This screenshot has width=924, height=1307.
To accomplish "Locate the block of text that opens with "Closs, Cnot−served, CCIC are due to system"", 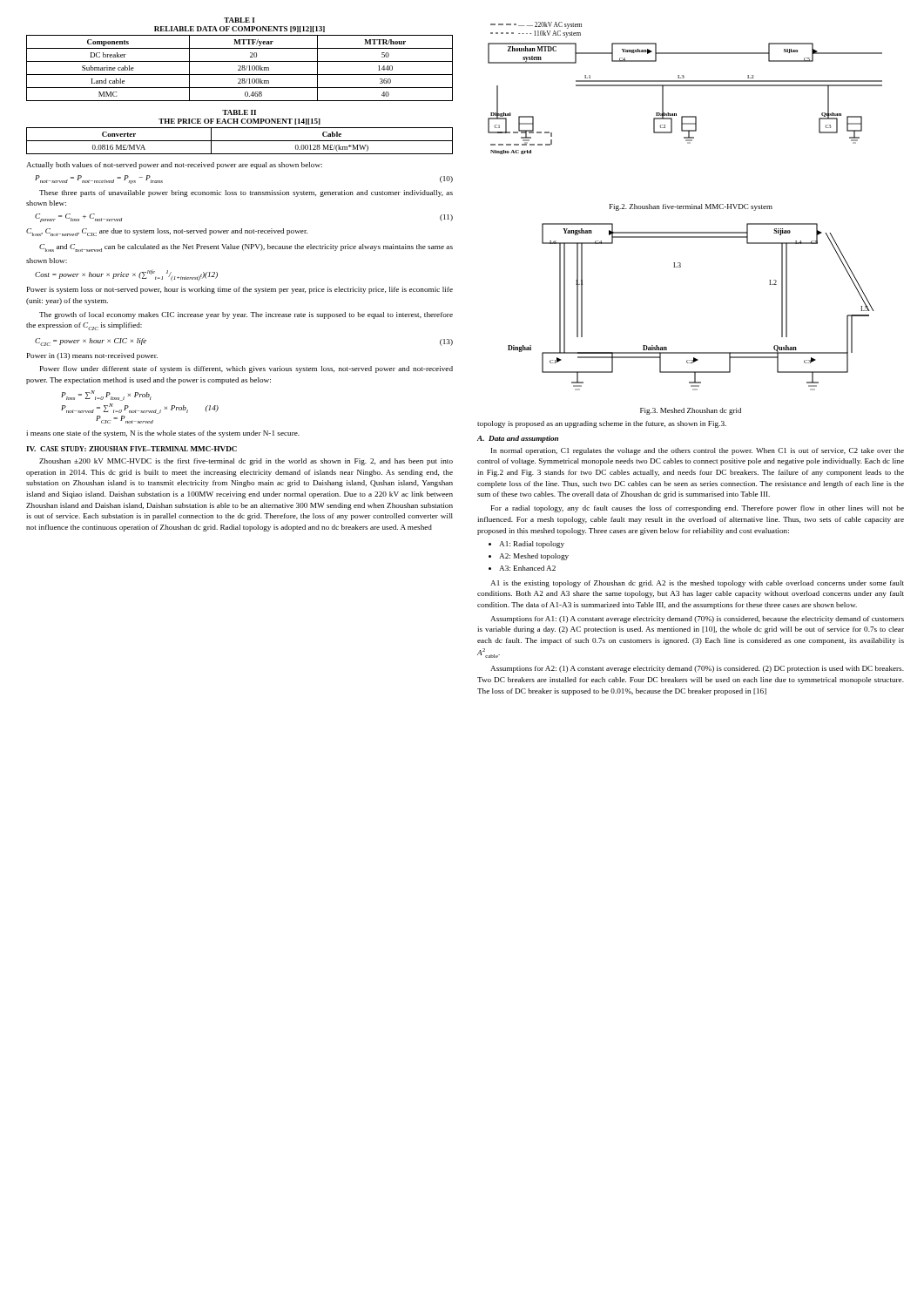I will (167, 232).
